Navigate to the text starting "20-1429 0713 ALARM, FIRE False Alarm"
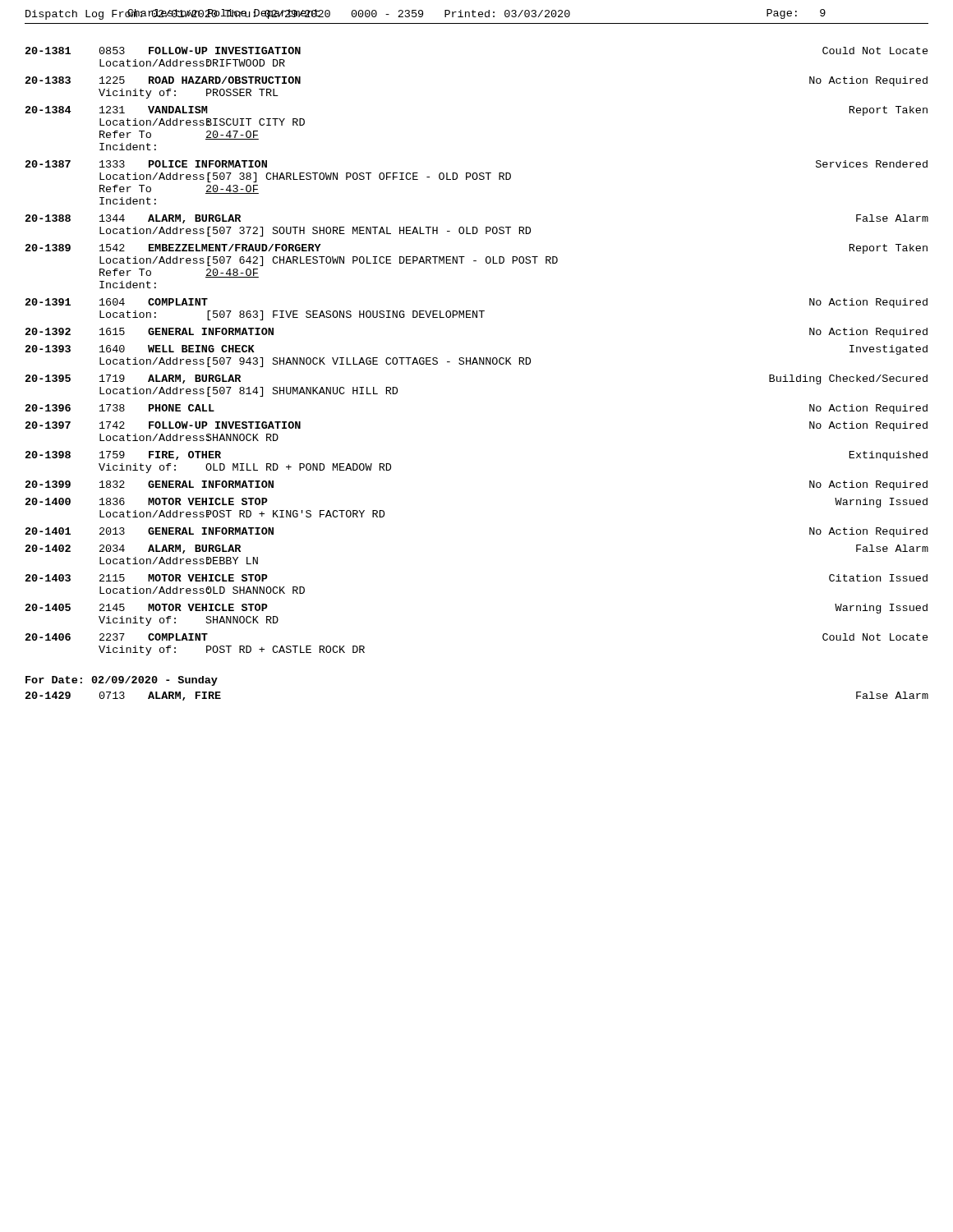Screen dimensions: 1232x953 [x=48, y=696]
